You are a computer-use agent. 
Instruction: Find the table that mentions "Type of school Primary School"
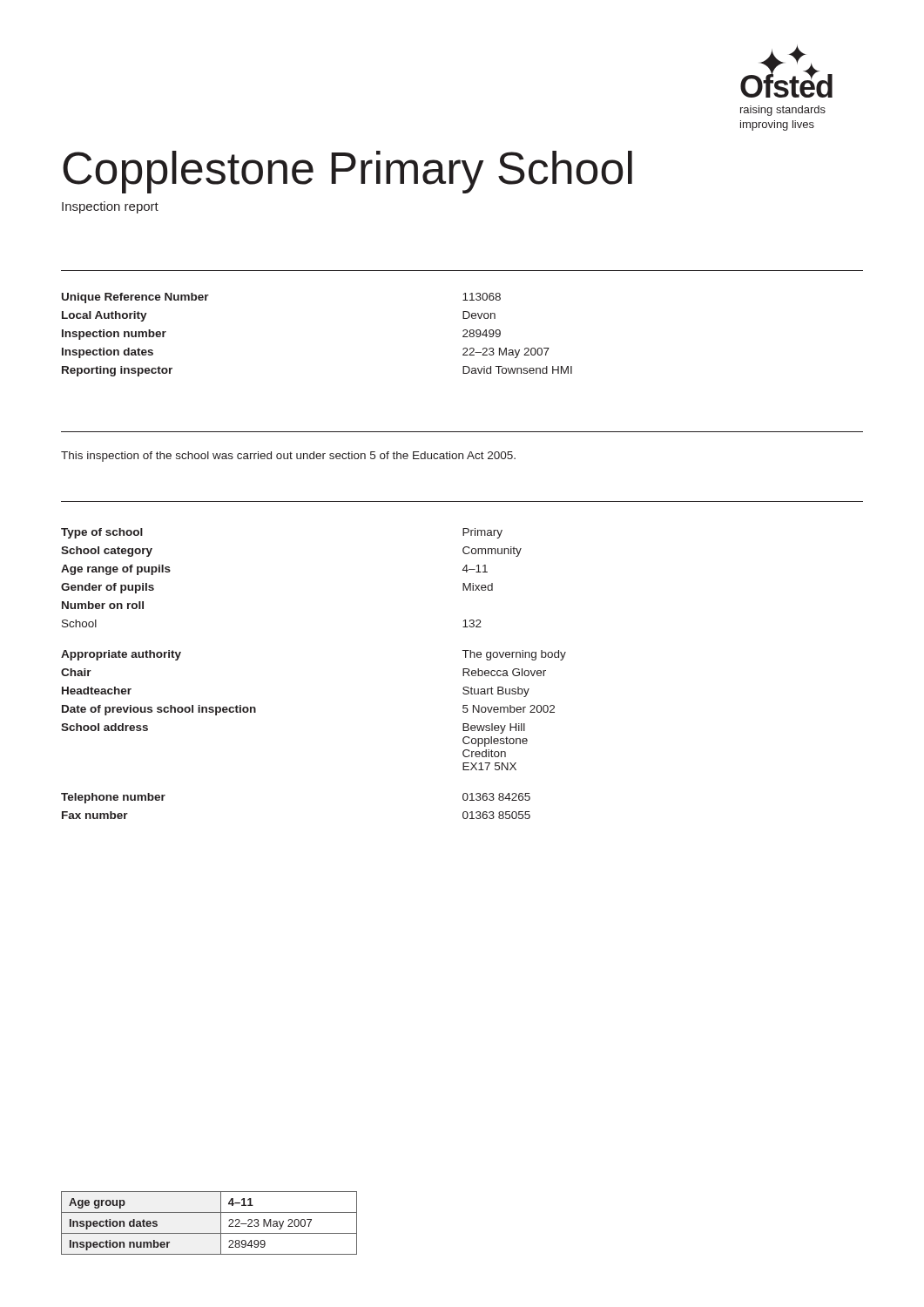click(462, 674)
